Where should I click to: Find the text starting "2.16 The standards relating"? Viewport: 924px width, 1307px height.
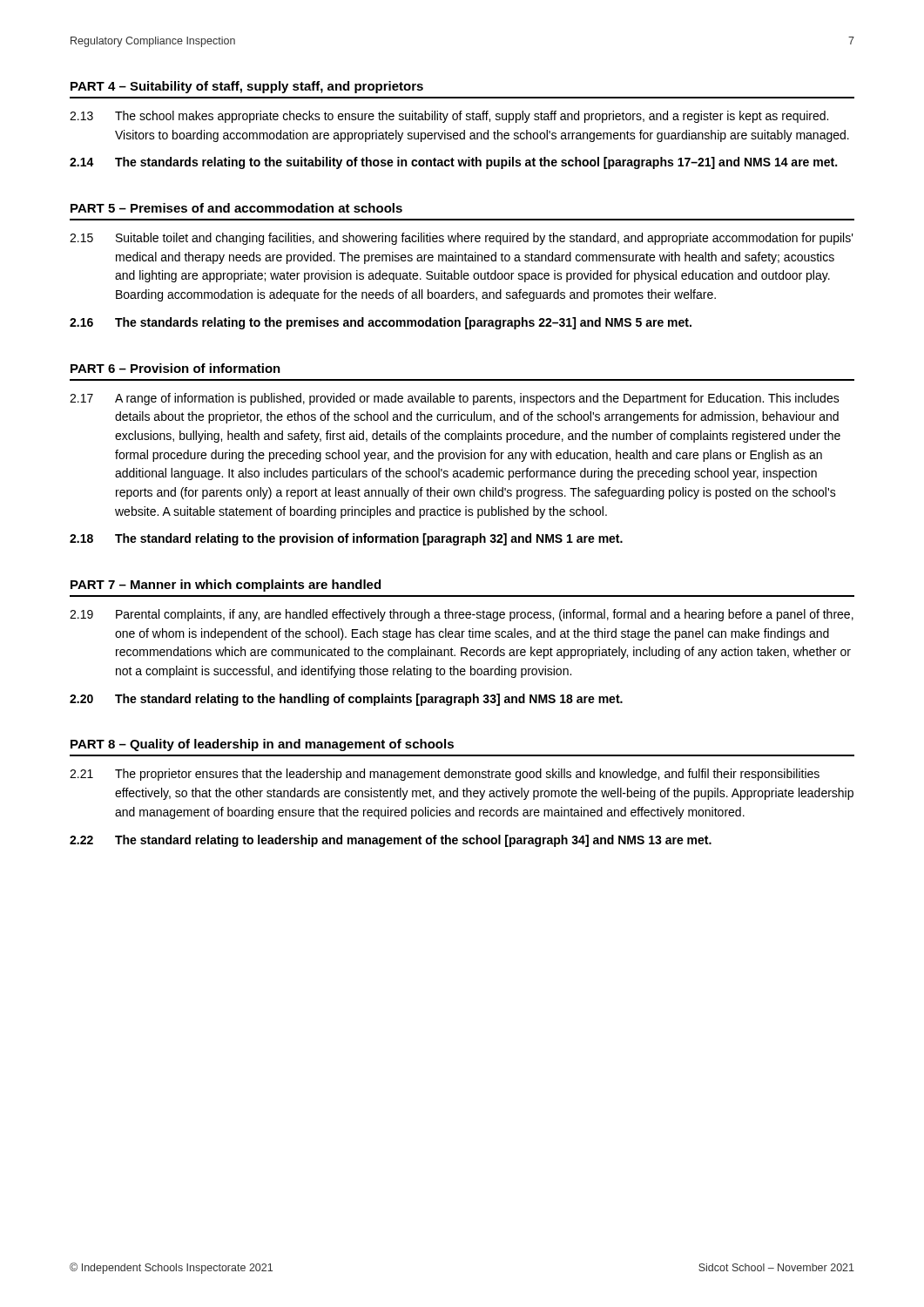coord(462,323)
